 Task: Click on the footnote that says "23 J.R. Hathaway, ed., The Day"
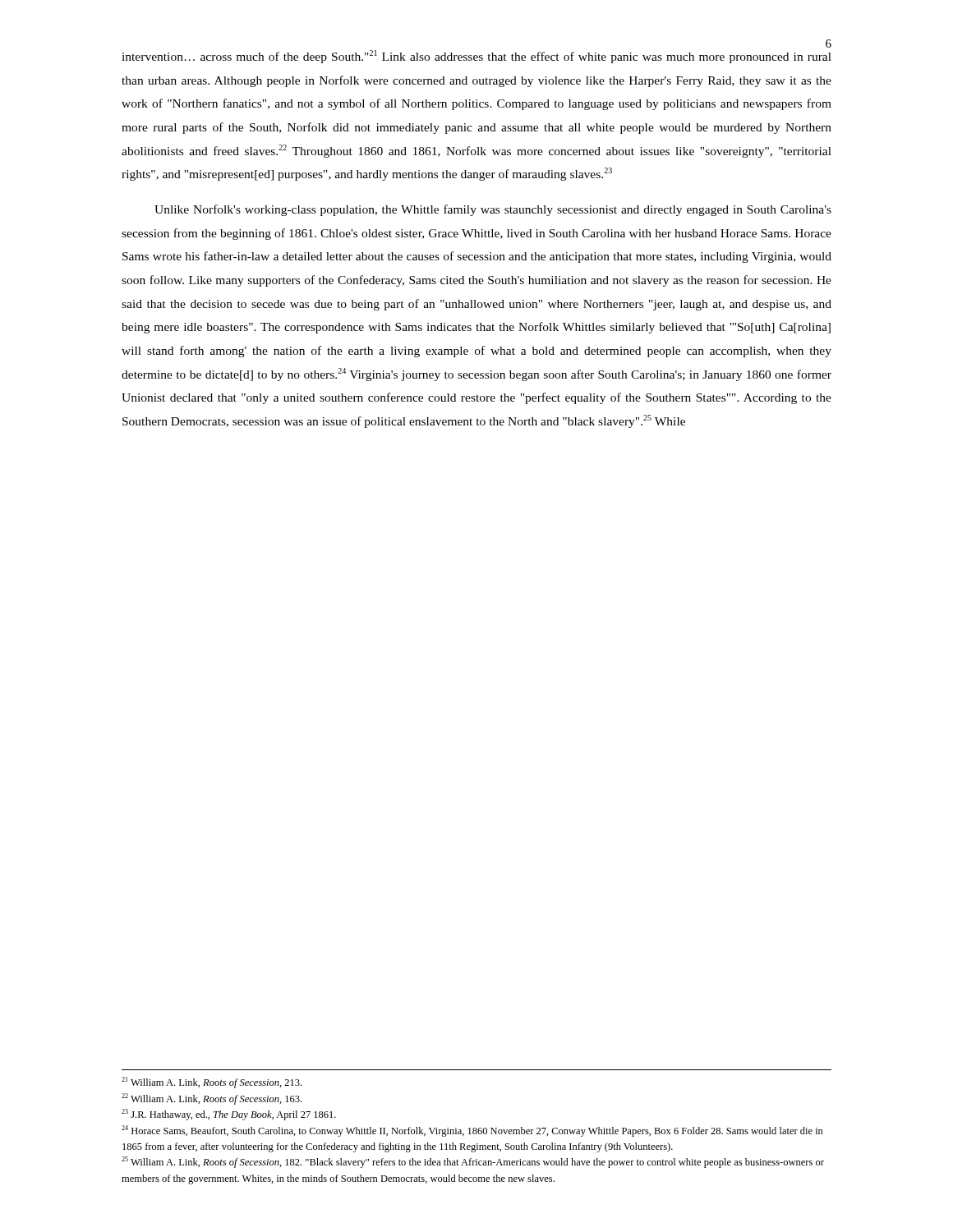pos(229,1114)
